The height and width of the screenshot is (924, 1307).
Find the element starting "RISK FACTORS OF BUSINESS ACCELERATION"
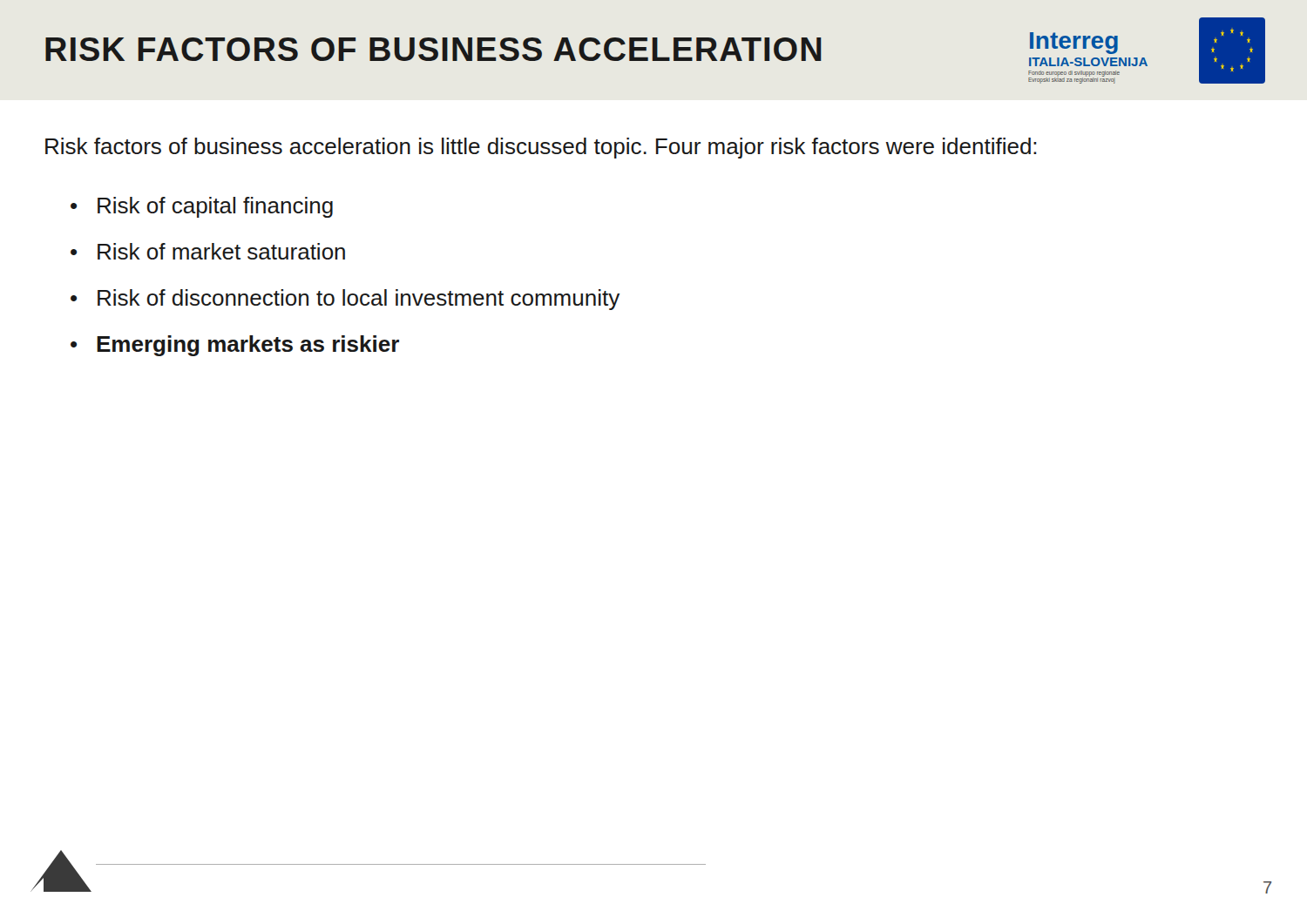434,50
